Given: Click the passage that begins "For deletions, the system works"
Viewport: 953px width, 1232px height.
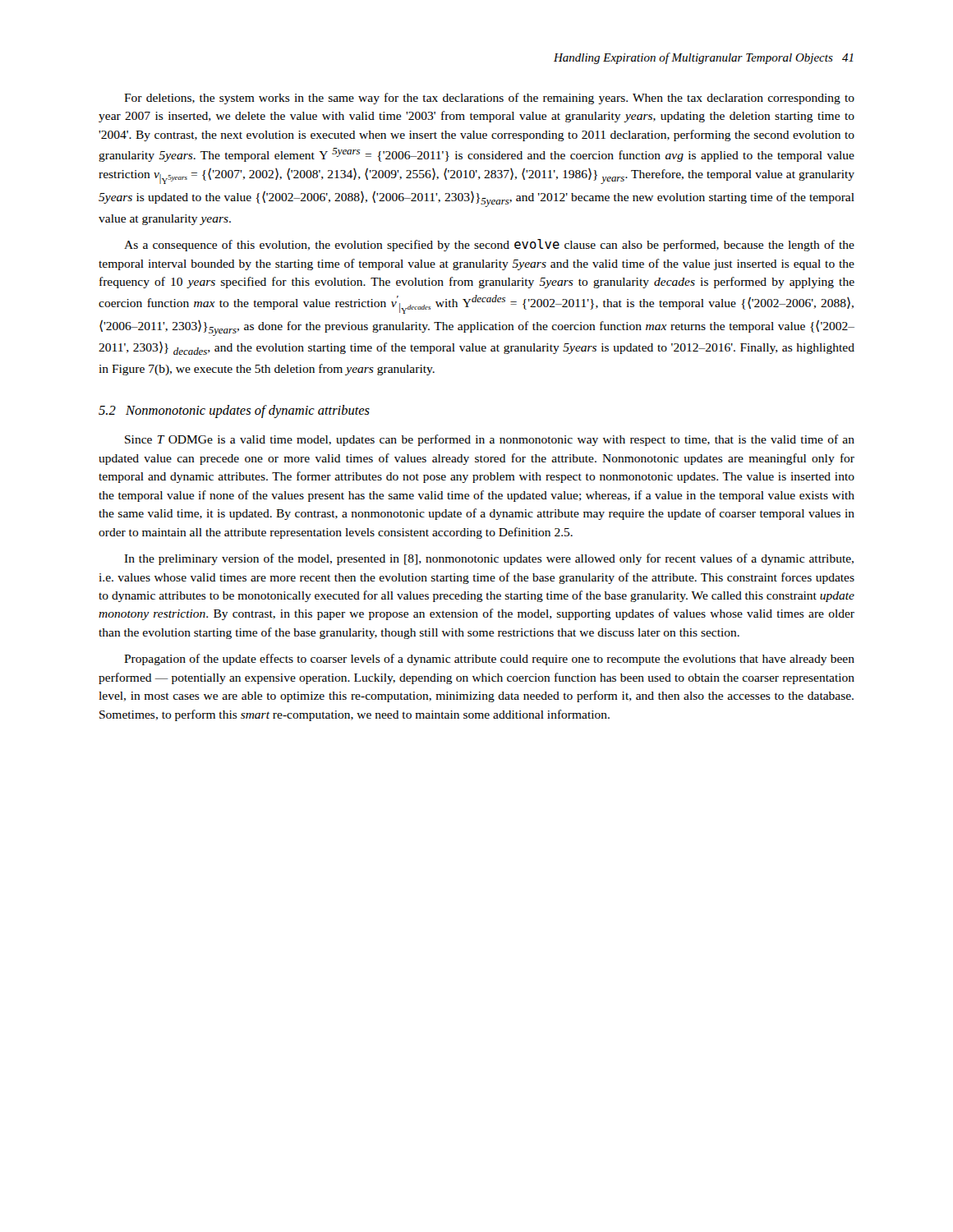Looking at the screenshot, I should (476, 158).
